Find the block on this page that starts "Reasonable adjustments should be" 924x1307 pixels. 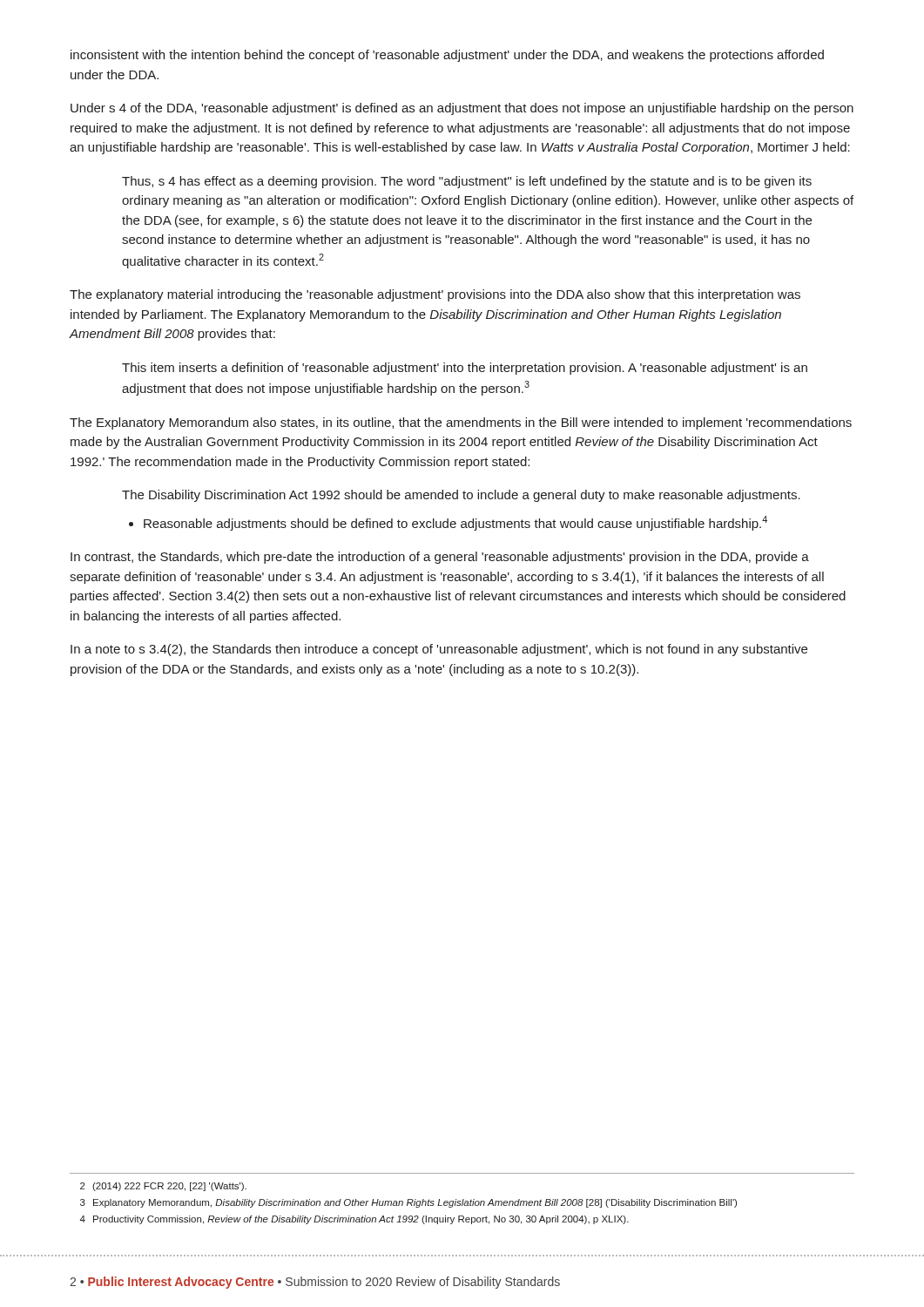pos(499,523)
